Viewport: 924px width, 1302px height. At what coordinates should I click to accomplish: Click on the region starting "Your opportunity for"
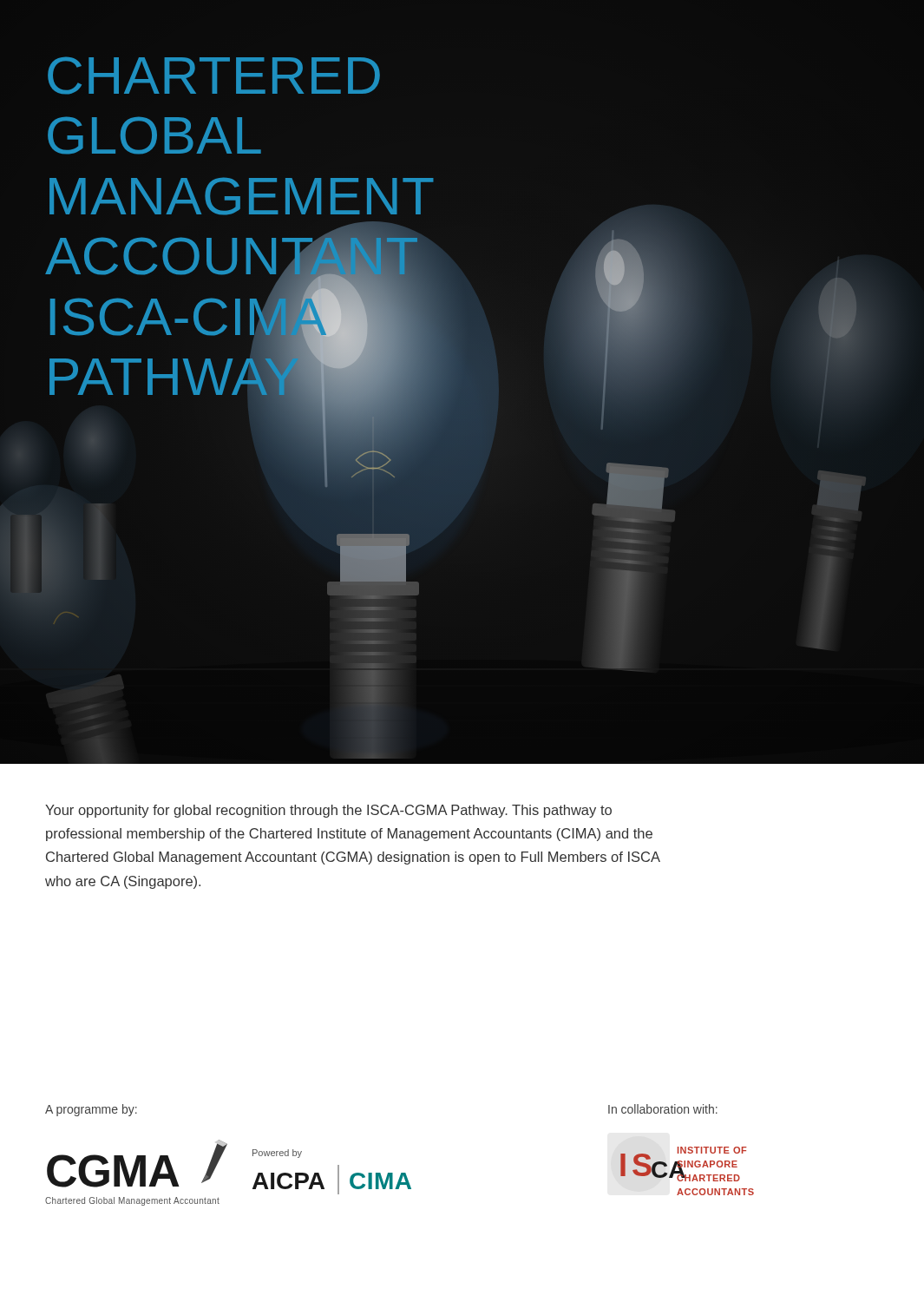(x=366, y=846)
